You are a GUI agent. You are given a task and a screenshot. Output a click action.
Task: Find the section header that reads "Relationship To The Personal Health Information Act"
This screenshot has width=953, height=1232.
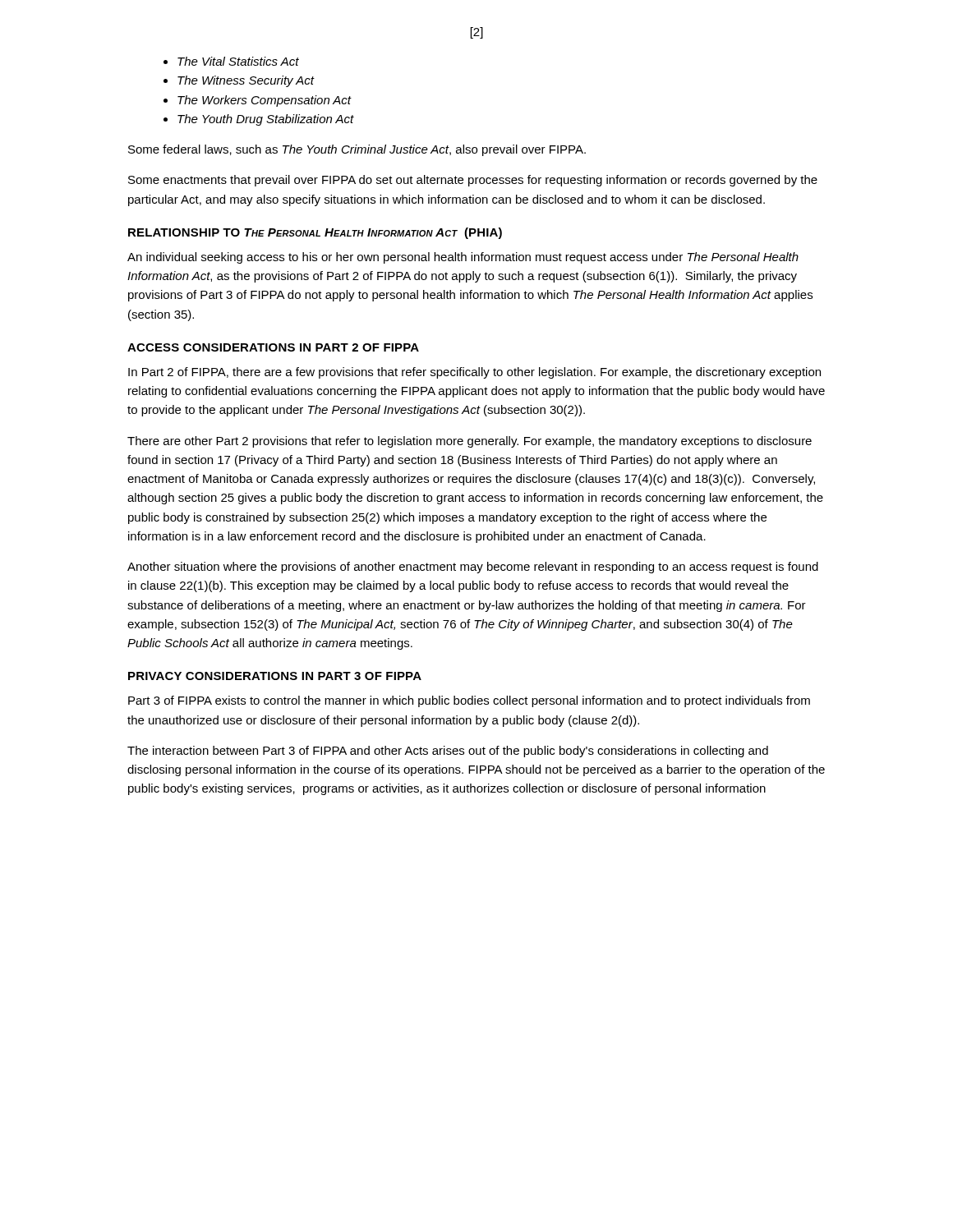coord(315,232)
